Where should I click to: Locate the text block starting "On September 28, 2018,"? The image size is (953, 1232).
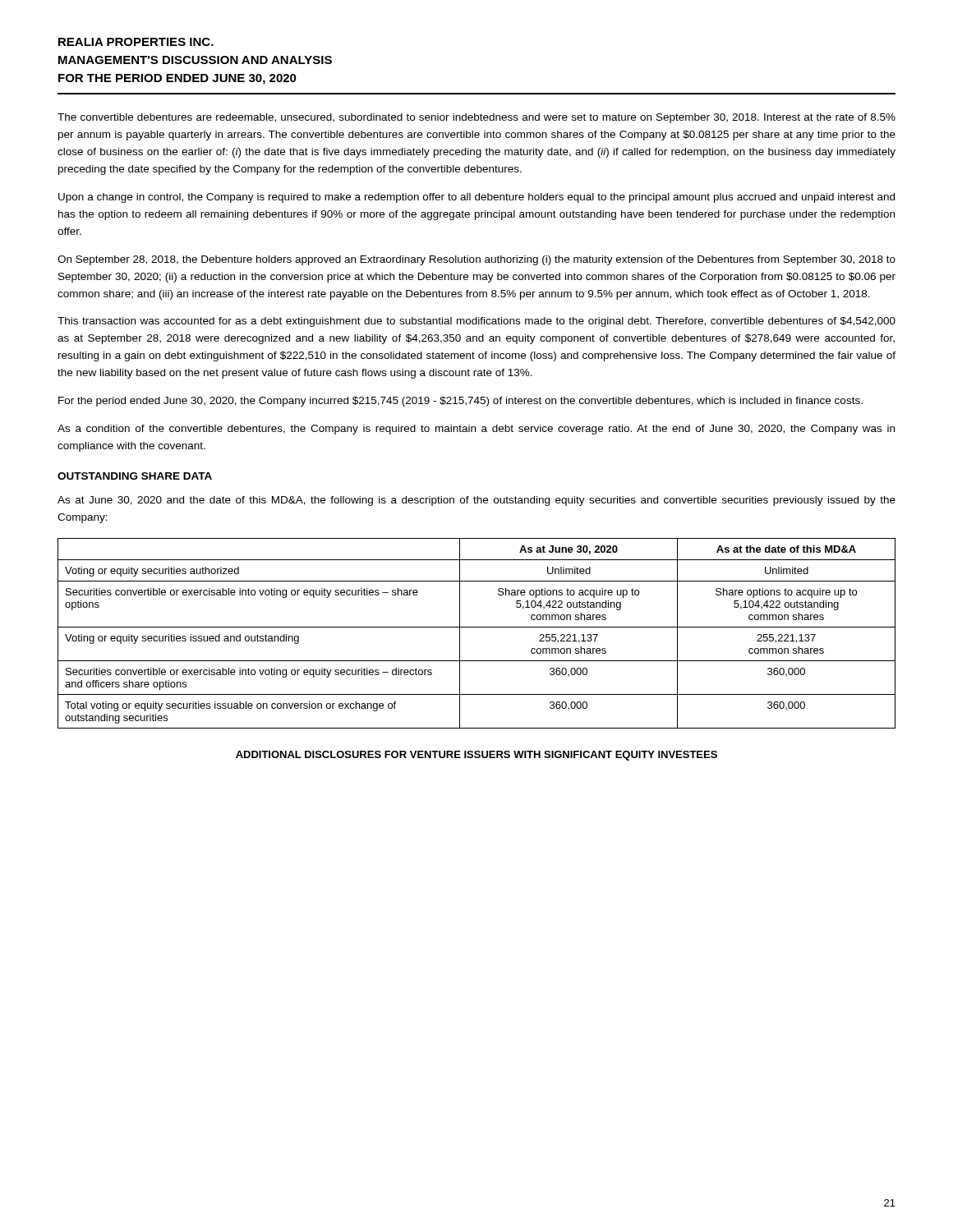pos(476,276)
